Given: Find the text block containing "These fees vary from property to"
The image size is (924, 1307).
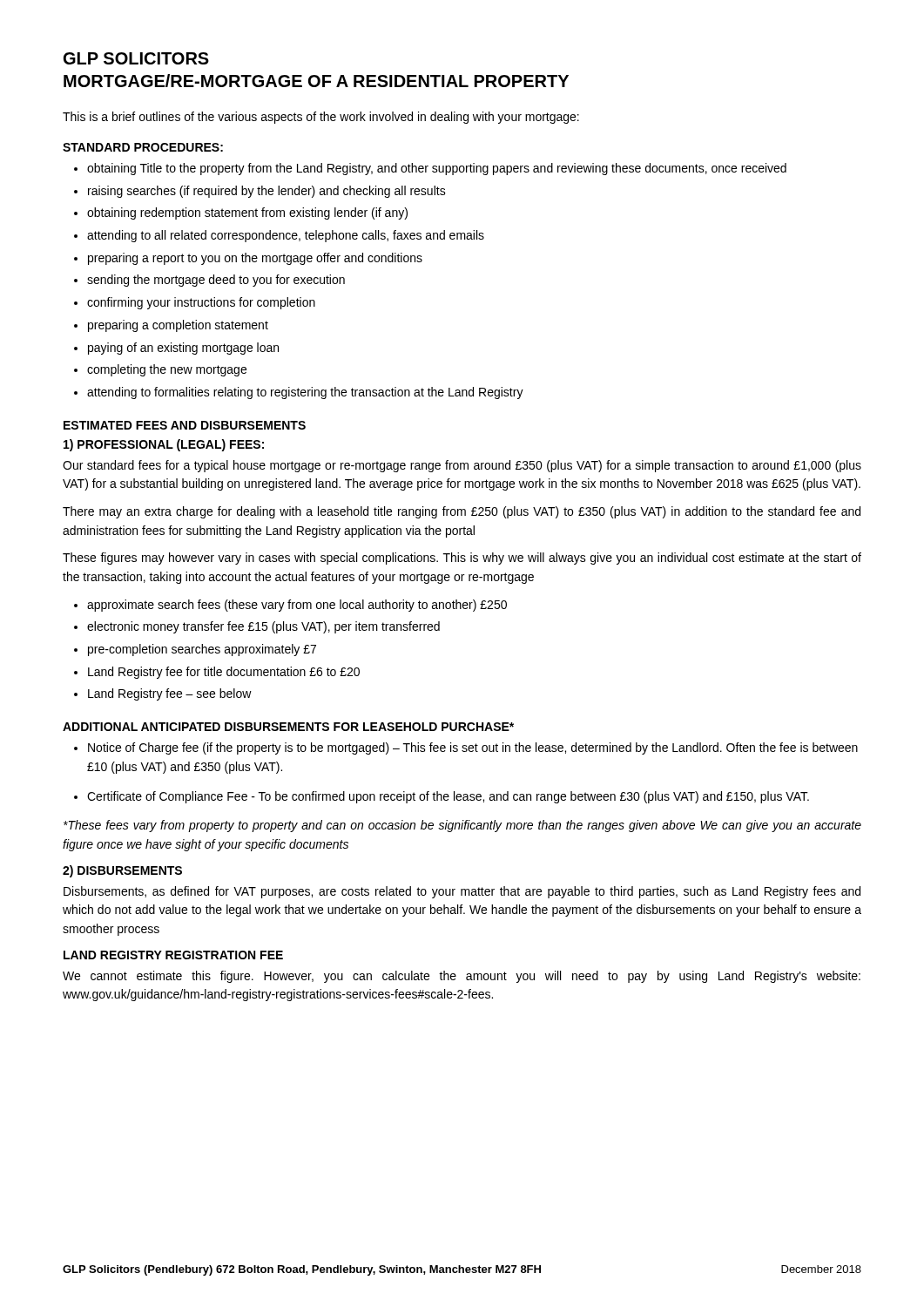Looking at the screenshot, I should (x=462, y=835).
